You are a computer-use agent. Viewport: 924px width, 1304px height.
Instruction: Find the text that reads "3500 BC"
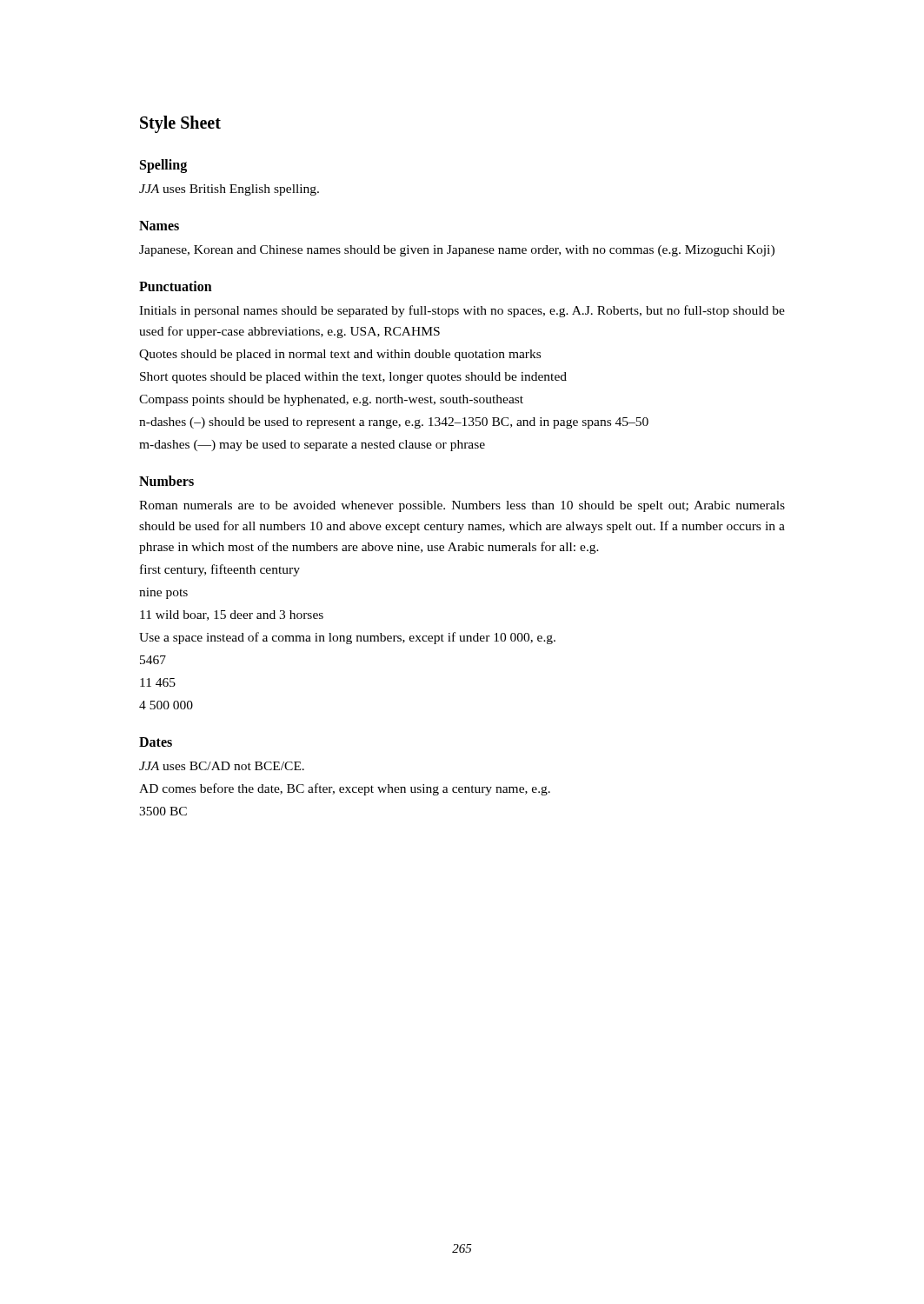[163, 811]
